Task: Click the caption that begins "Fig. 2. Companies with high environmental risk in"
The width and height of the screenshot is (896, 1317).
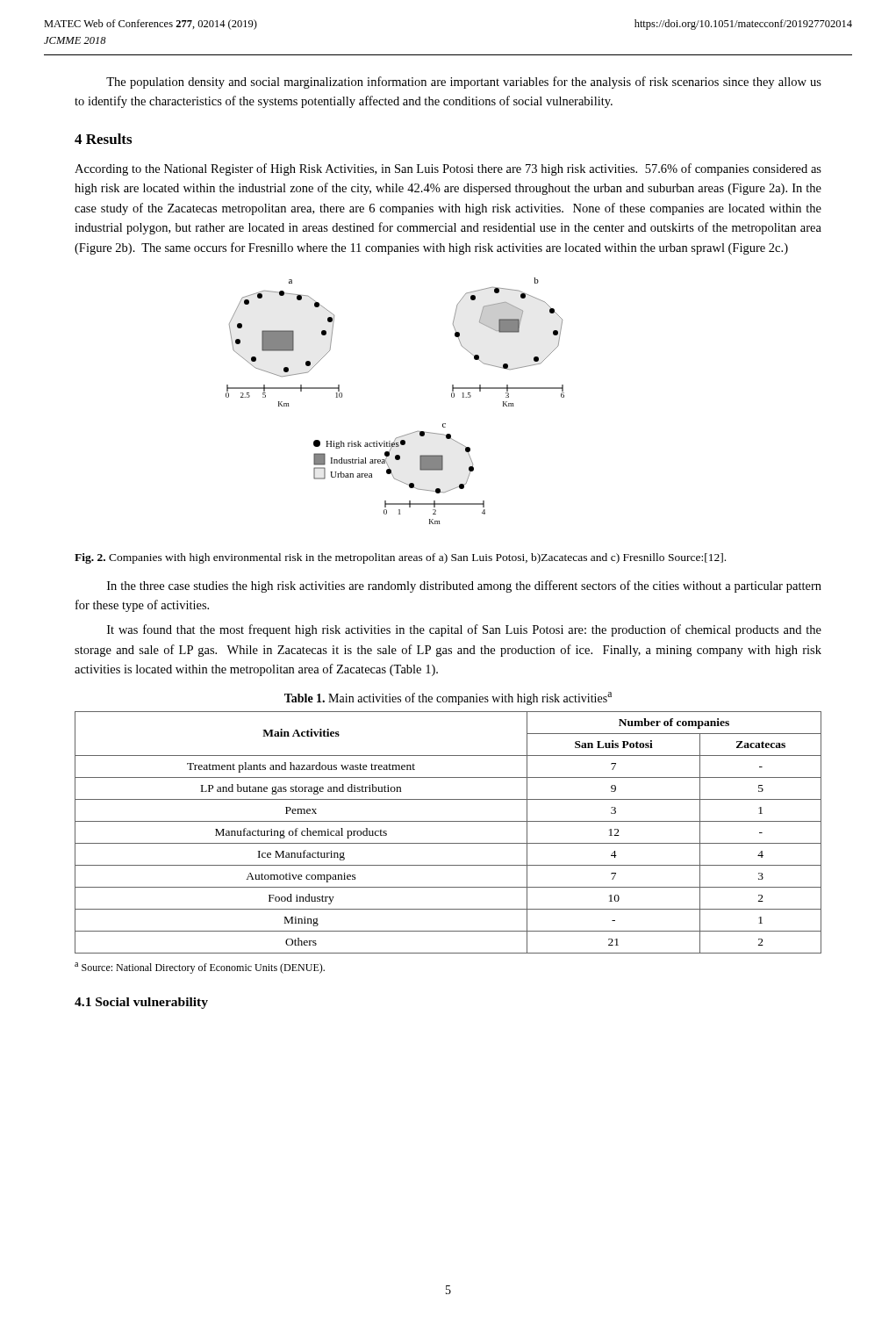Action: click(x=401, y=557)
